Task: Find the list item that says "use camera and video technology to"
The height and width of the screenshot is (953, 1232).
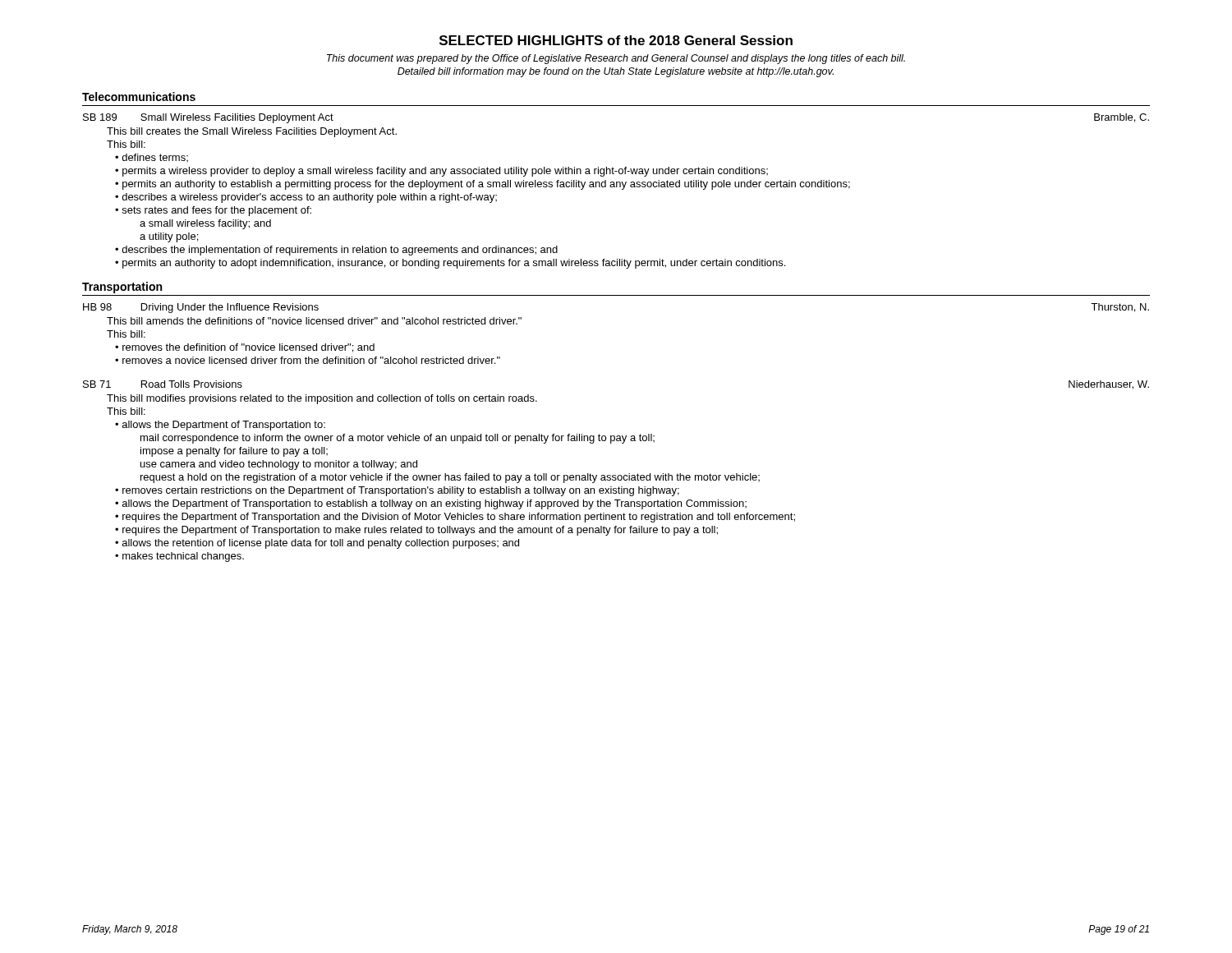Action: point(279,464)
